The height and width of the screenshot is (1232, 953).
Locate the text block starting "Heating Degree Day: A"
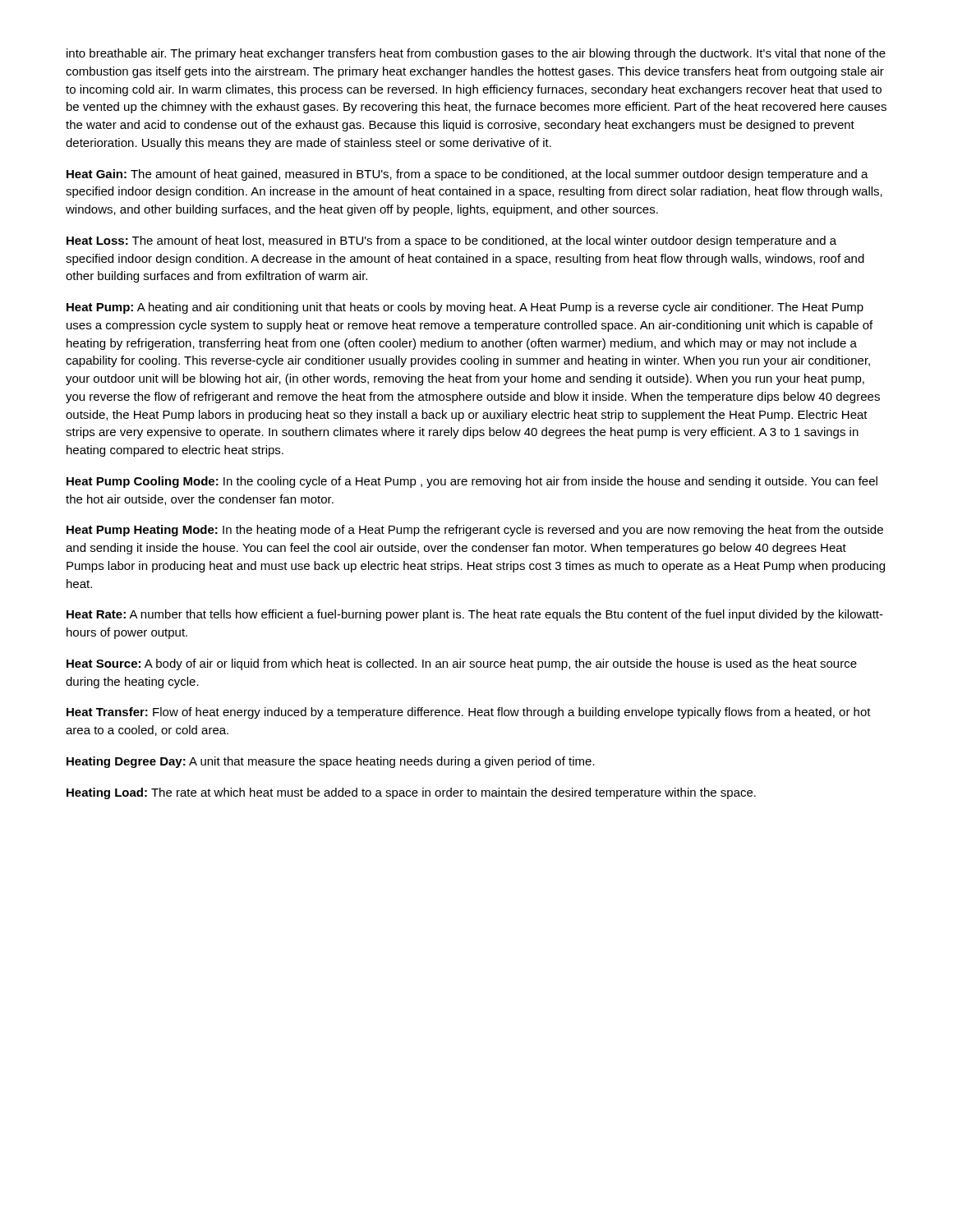(x=331, y=761)
